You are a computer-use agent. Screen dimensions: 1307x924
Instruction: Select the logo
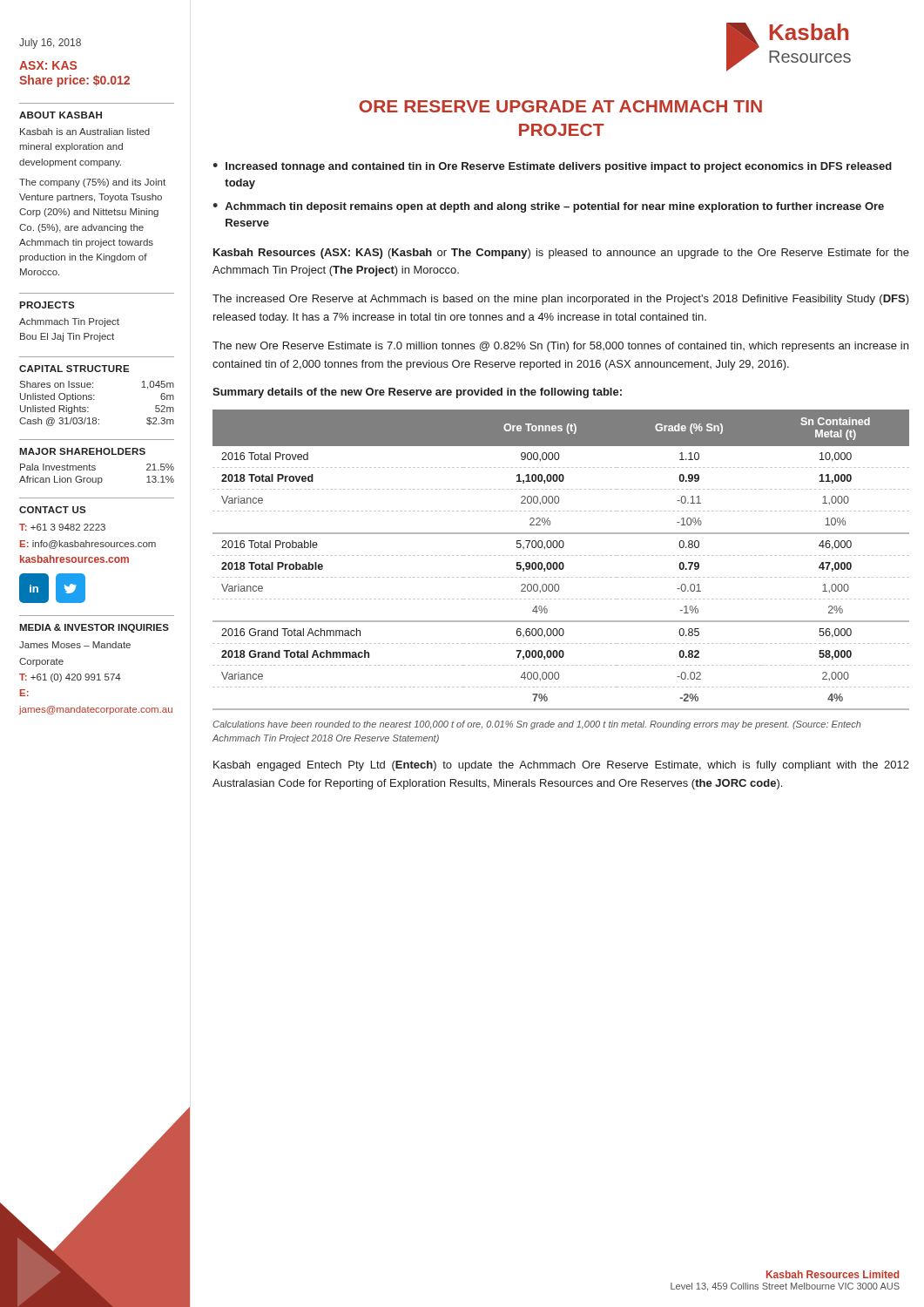[818, 48]
